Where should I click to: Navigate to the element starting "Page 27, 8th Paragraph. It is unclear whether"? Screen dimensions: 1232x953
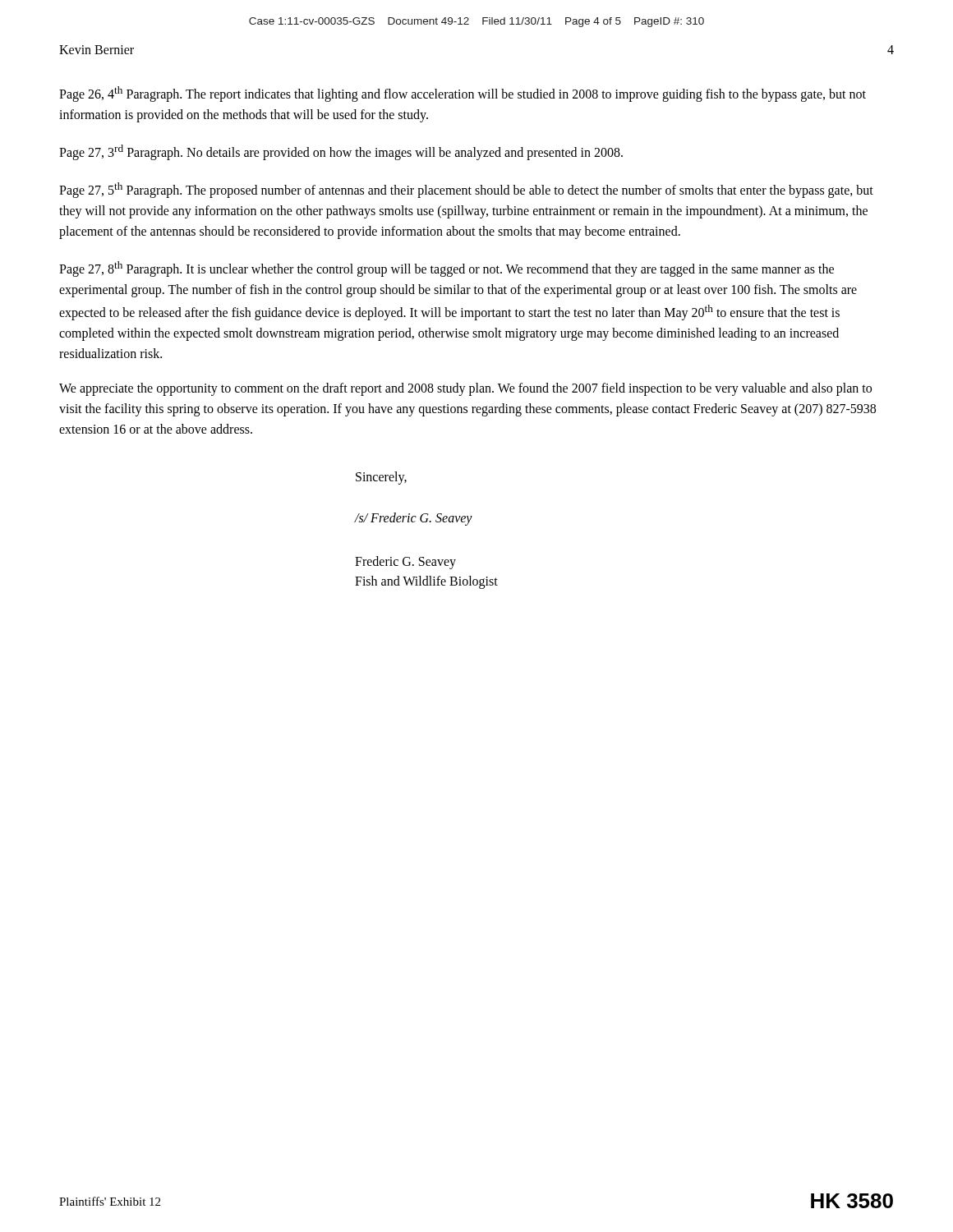pyautogui.click(x=458, y=309)
